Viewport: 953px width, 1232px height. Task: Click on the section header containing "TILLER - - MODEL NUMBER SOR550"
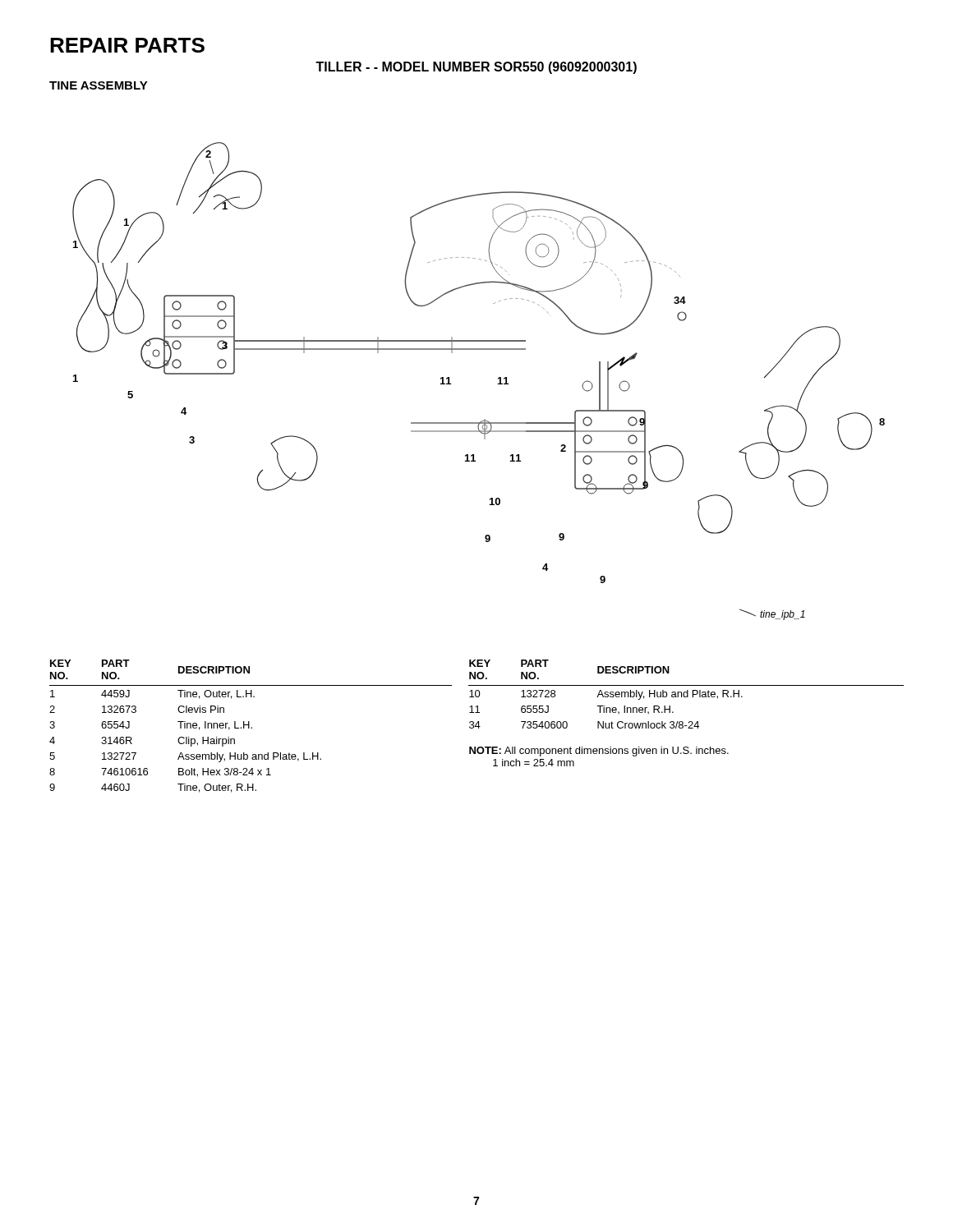pos(476,67)
